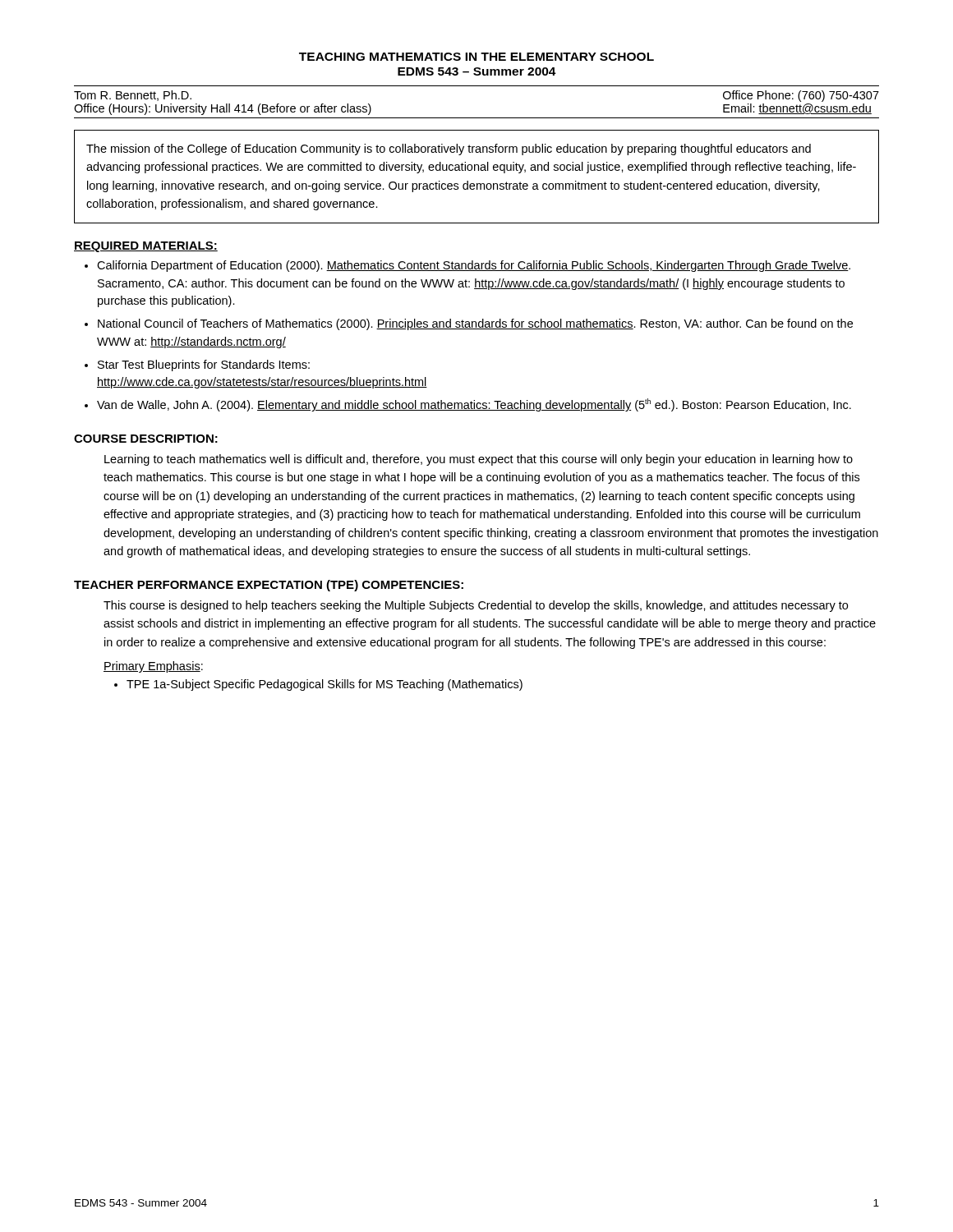Viewport: 953px width, 1232px height.
Task: Point to the block beginning "The mission of"
Action: click(x=471, y=176)
